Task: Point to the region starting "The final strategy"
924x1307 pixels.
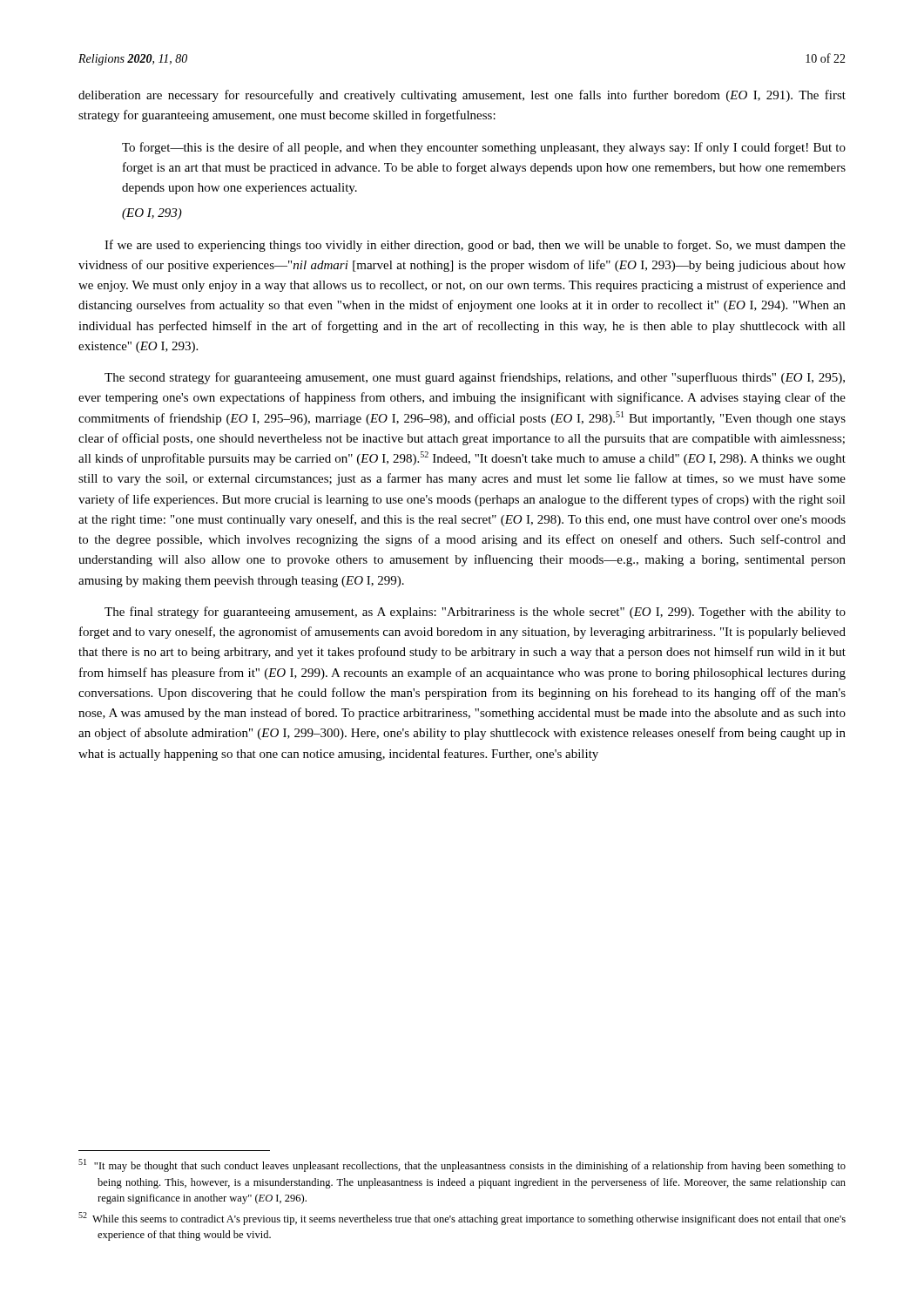Action: click(462, 683)
